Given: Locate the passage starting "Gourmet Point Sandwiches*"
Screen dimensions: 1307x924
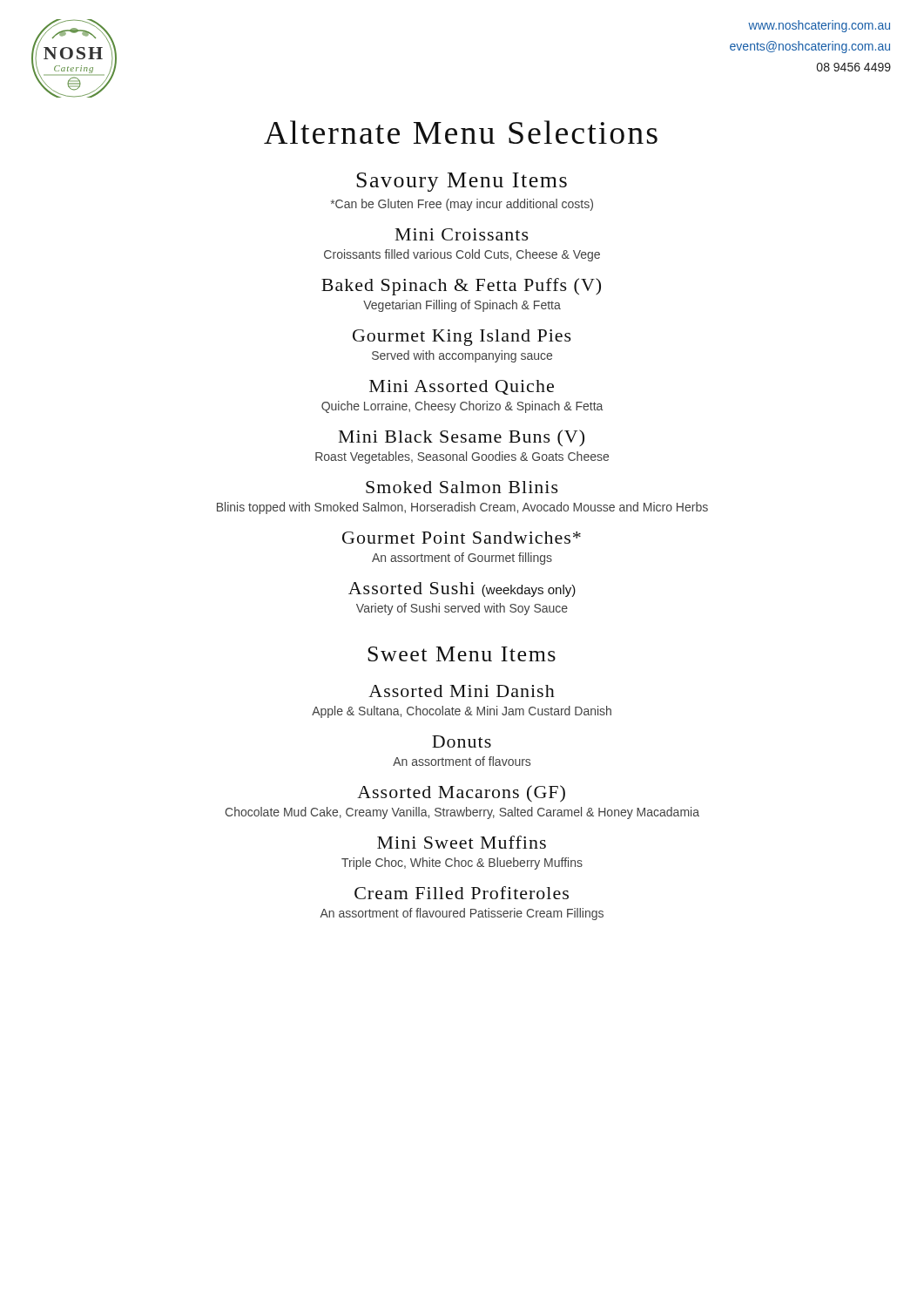Looking at the screenshot, I should point(462,538).
